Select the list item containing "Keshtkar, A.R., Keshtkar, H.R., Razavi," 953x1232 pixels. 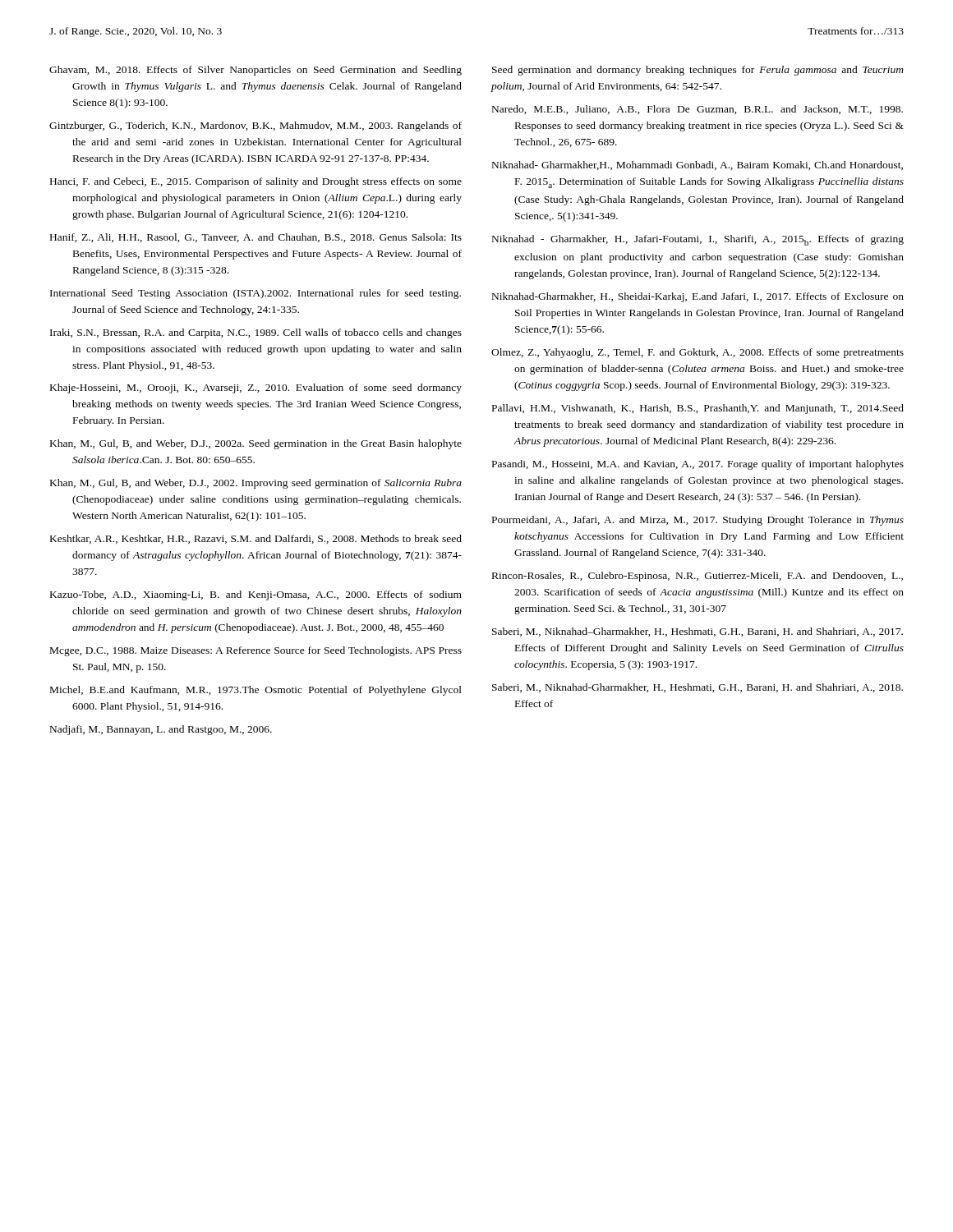pos(255,555)
